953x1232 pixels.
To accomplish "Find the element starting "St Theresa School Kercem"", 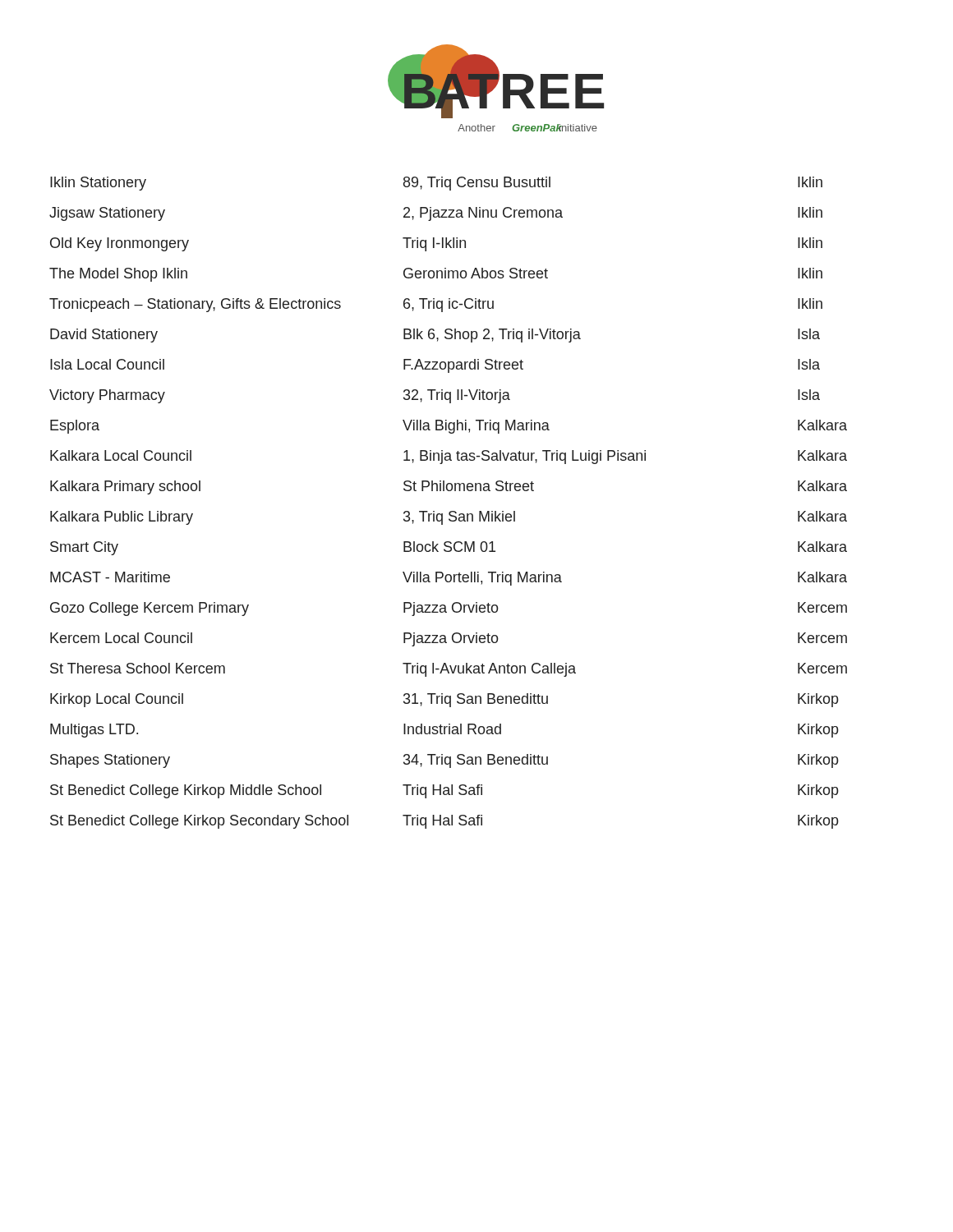I will click(x=476, y=669).
